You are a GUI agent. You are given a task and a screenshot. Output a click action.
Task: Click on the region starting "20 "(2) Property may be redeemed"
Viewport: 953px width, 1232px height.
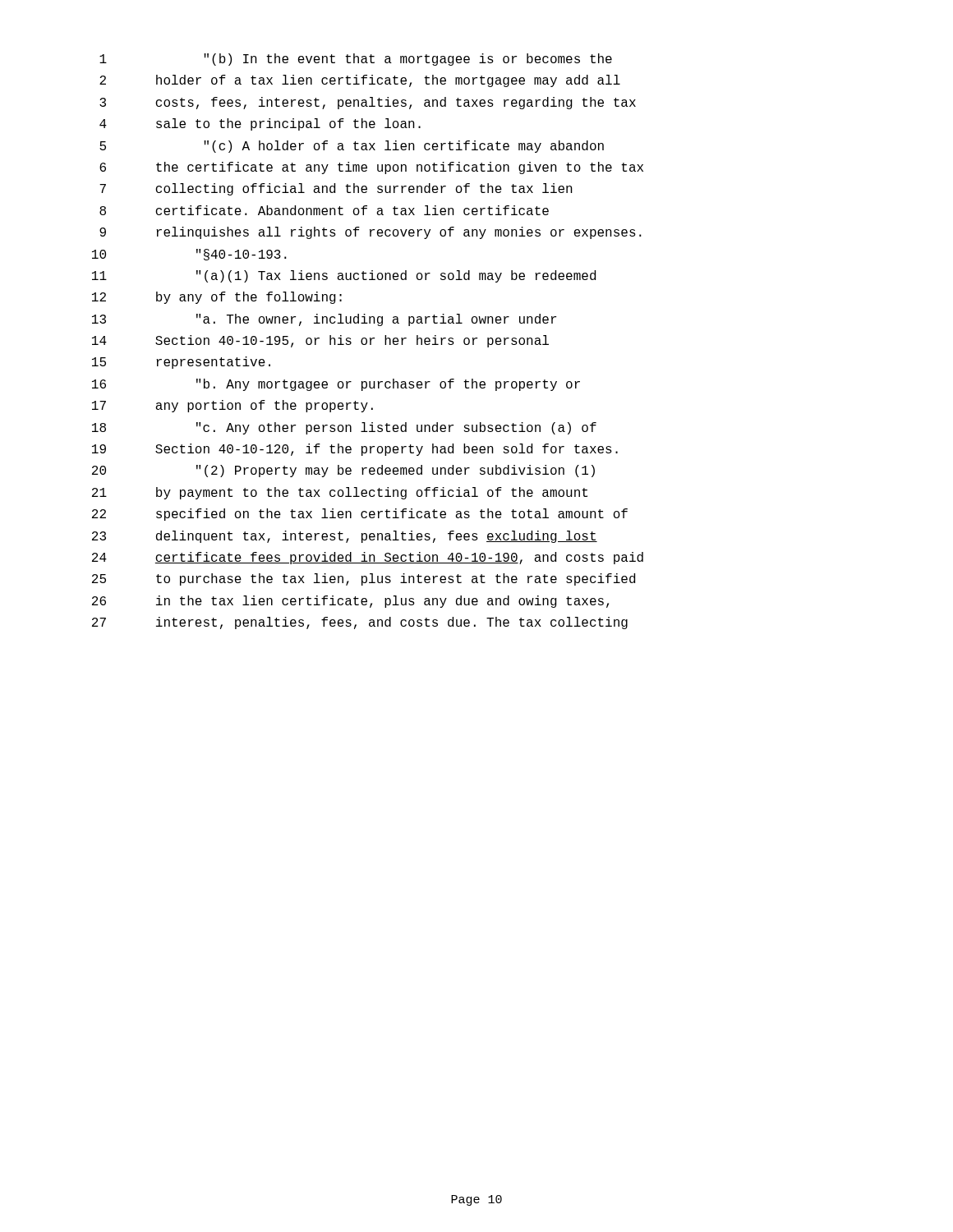[331, 472]
